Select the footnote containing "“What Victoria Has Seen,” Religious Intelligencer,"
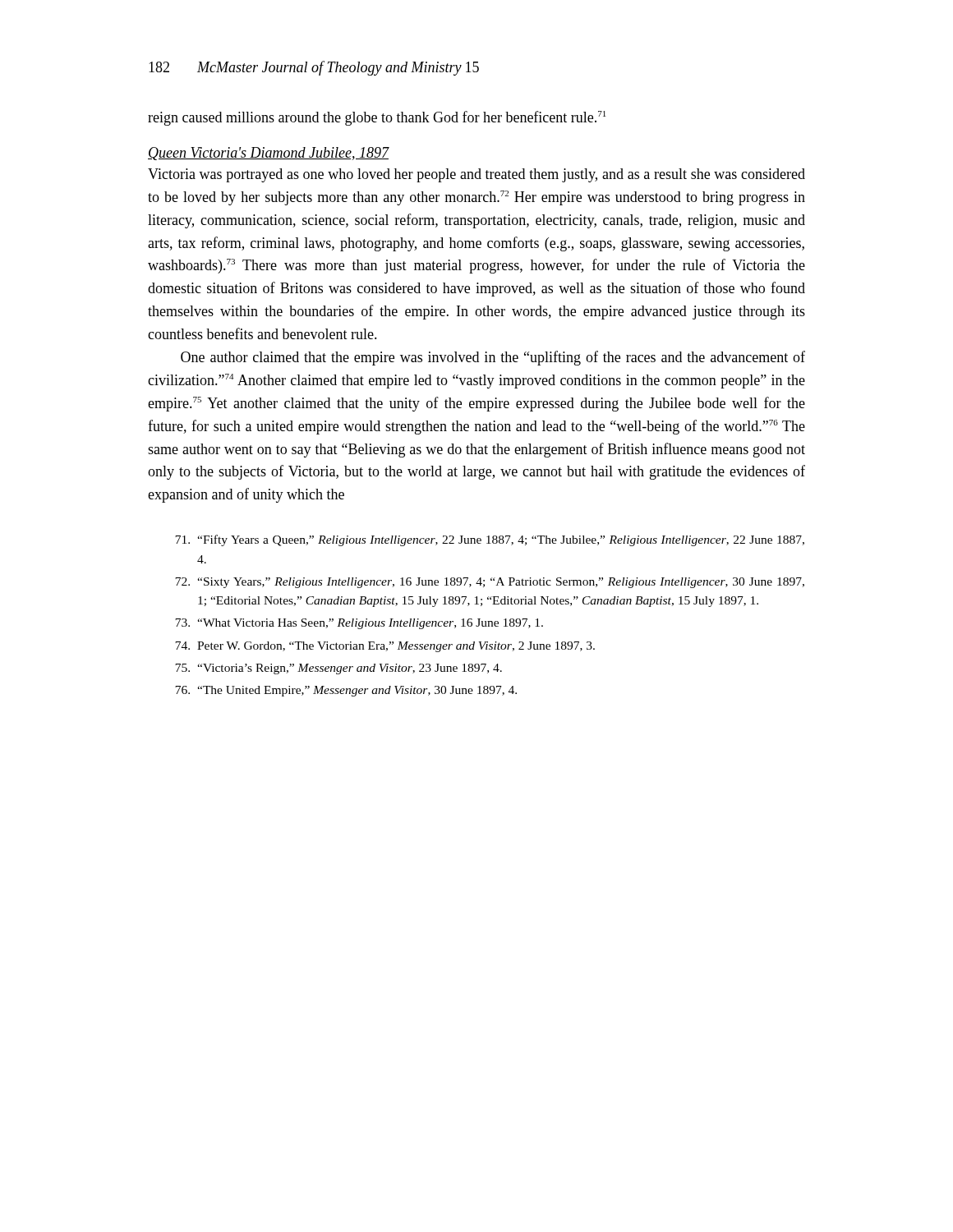Image resolution: width=953 pixels, height=1232 pixels. tap(476, 622)
